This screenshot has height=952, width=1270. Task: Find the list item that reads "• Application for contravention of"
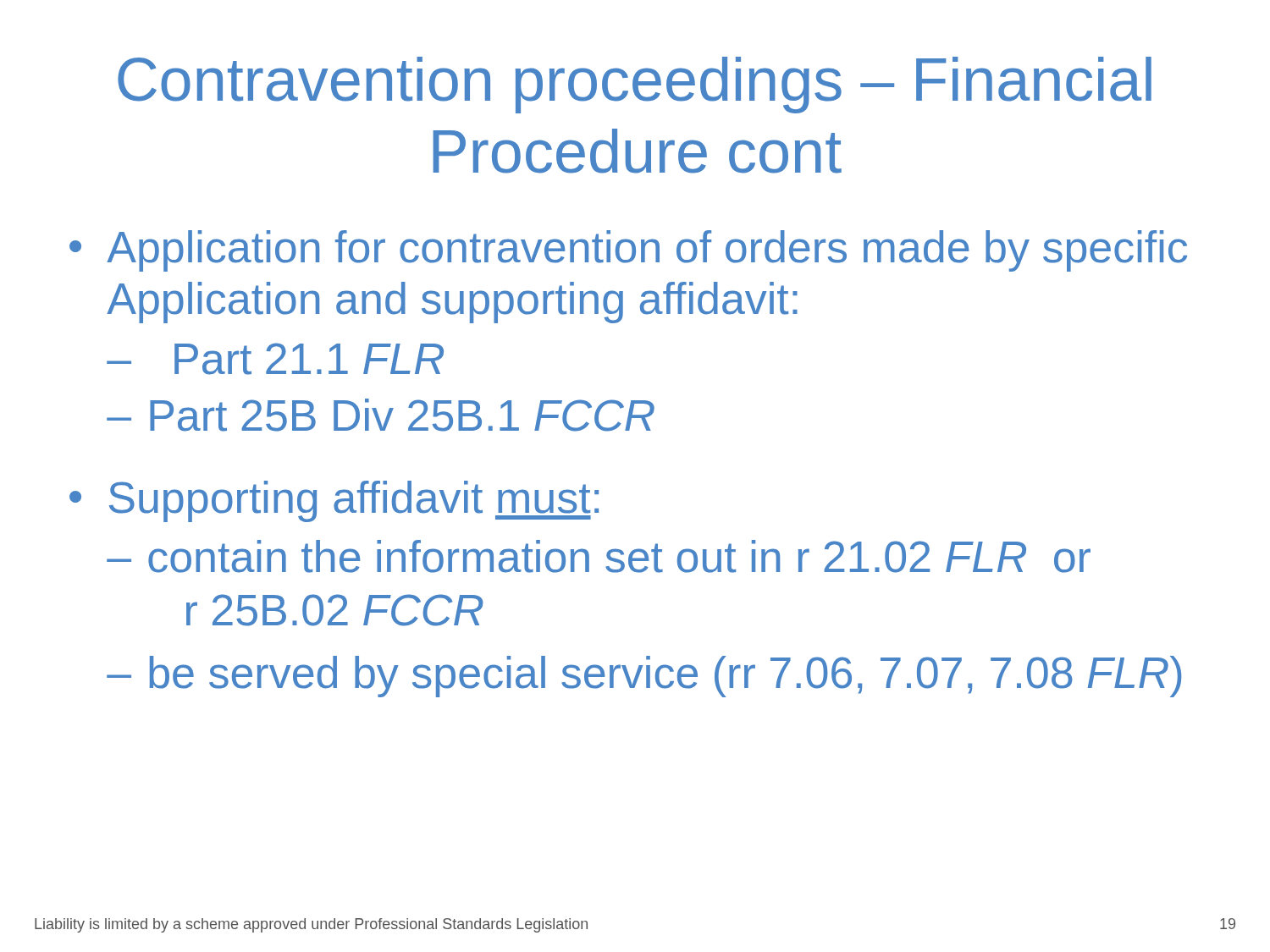[x=635, y=334]
